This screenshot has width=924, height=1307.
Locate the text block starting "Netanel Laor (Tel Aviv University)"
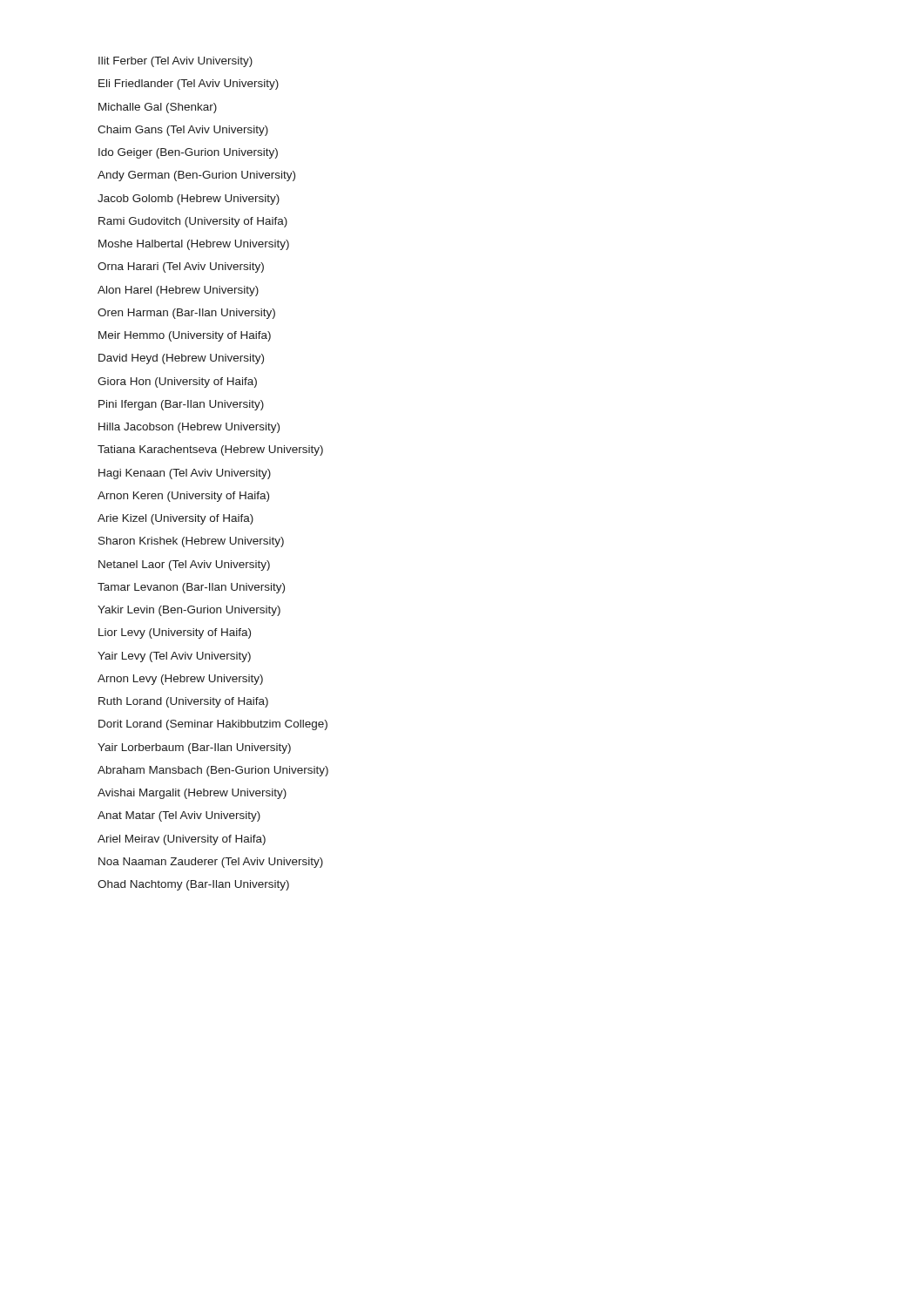pyautogui.click(x=184, y=564)
